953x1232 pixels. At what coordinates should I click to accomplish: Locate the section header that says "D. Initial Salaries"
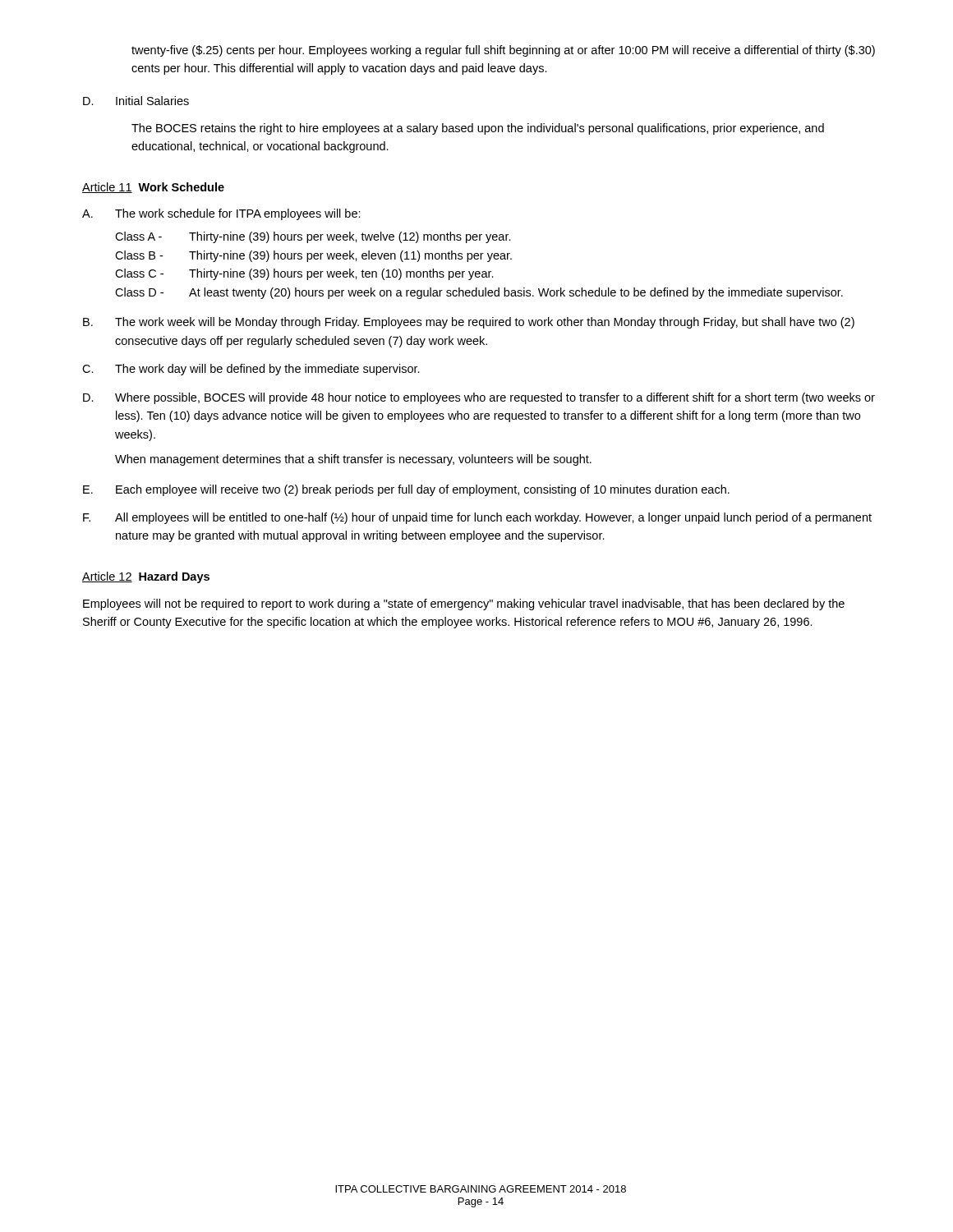point(136,102)
